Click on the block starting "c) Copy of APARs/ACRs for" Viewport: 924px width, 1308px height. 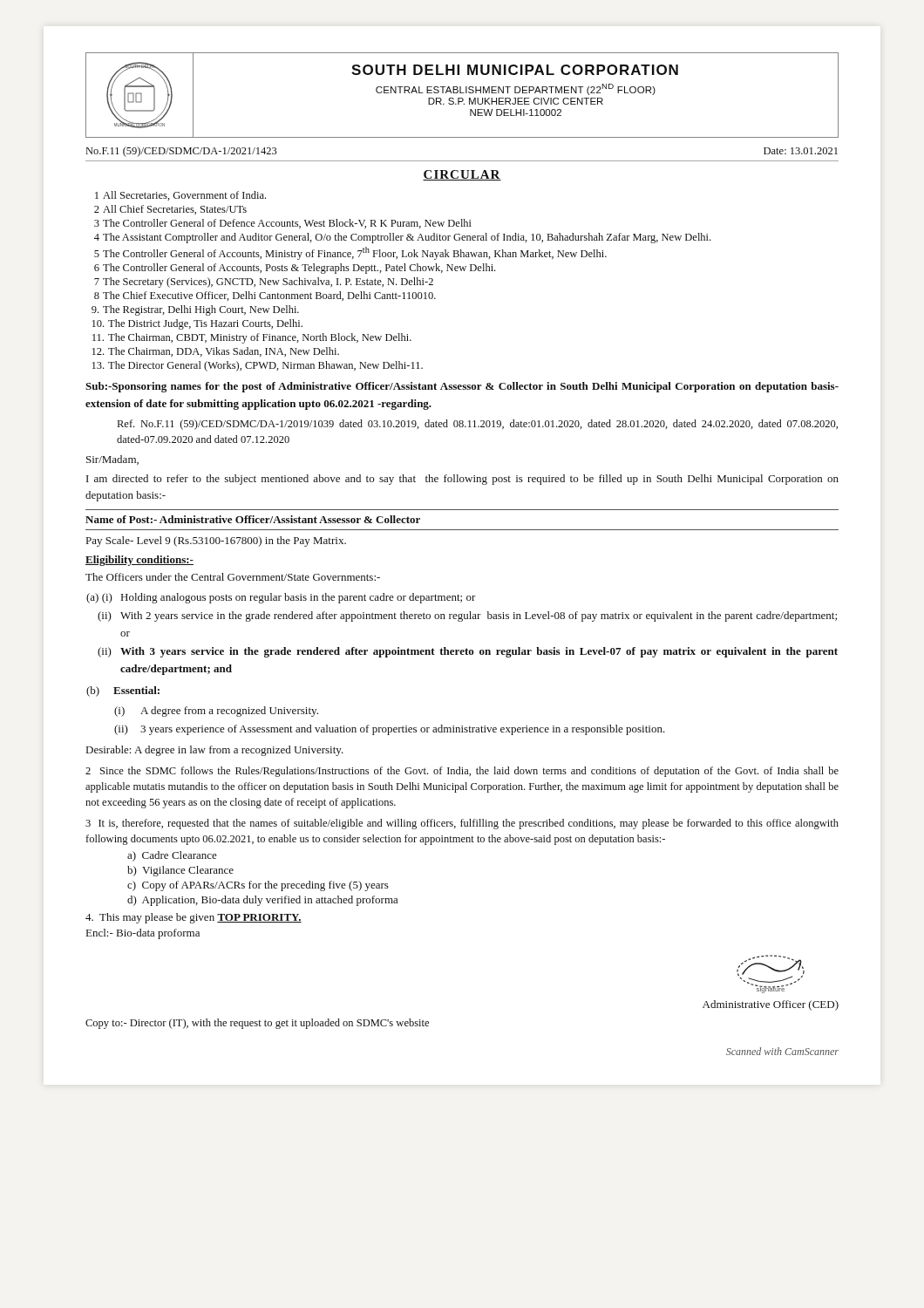(x=258, y=885)
